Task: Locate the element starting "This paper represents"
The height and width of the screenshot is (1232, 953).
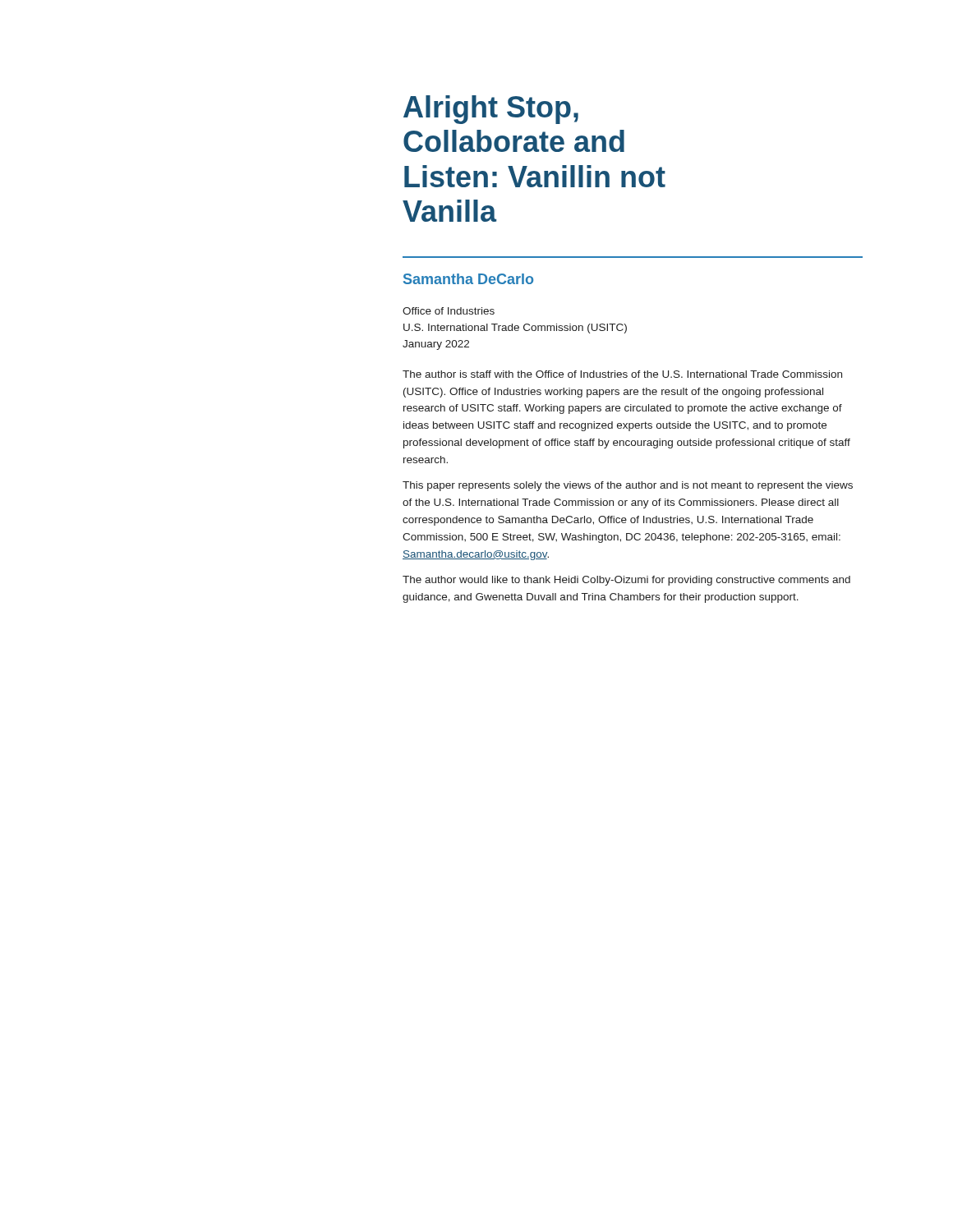Action: point(633,520)
